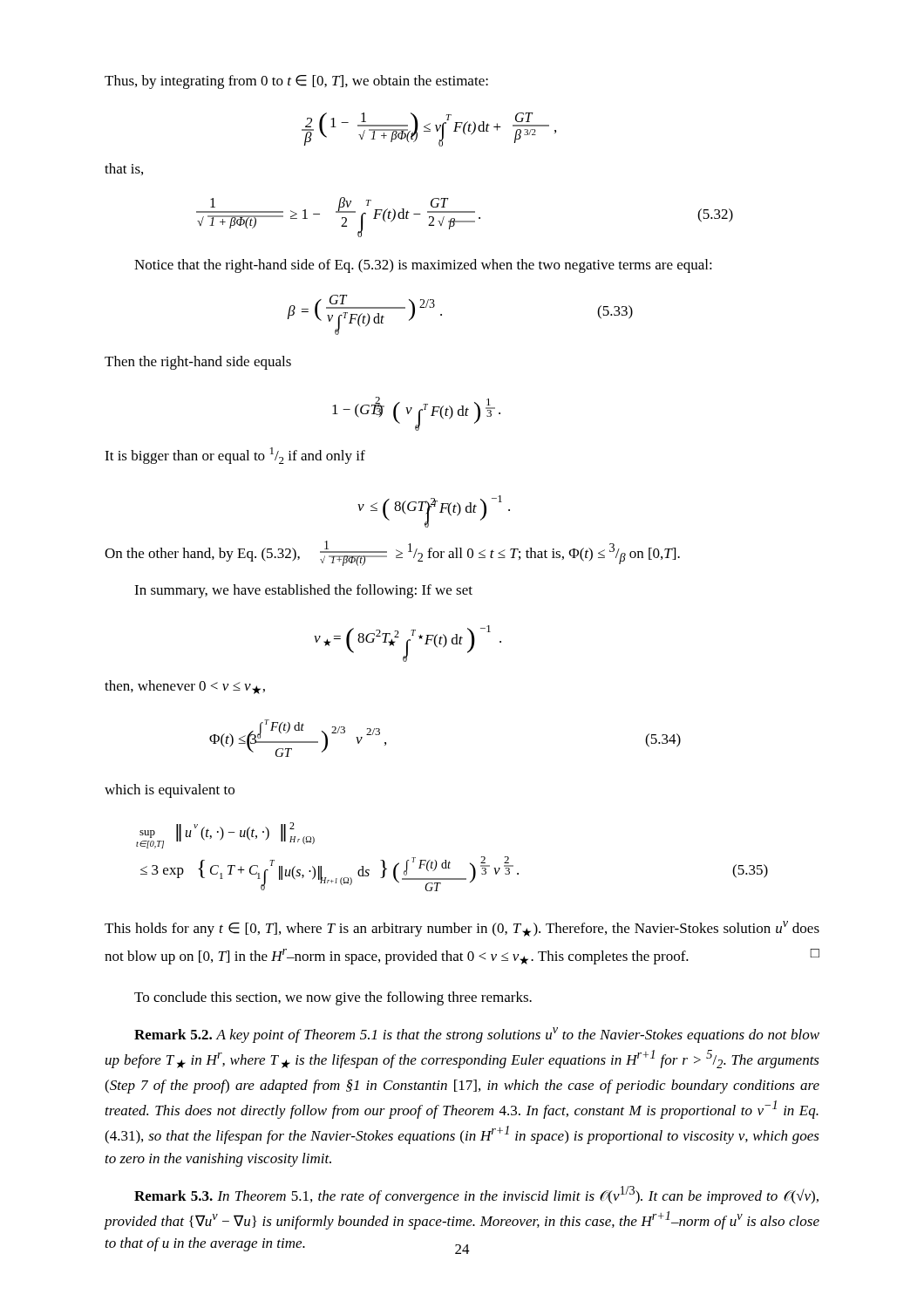924x1308 pixels.
Task: Where is the passage that starts "In summary, we have established"?
Action: tap(303, 590)
